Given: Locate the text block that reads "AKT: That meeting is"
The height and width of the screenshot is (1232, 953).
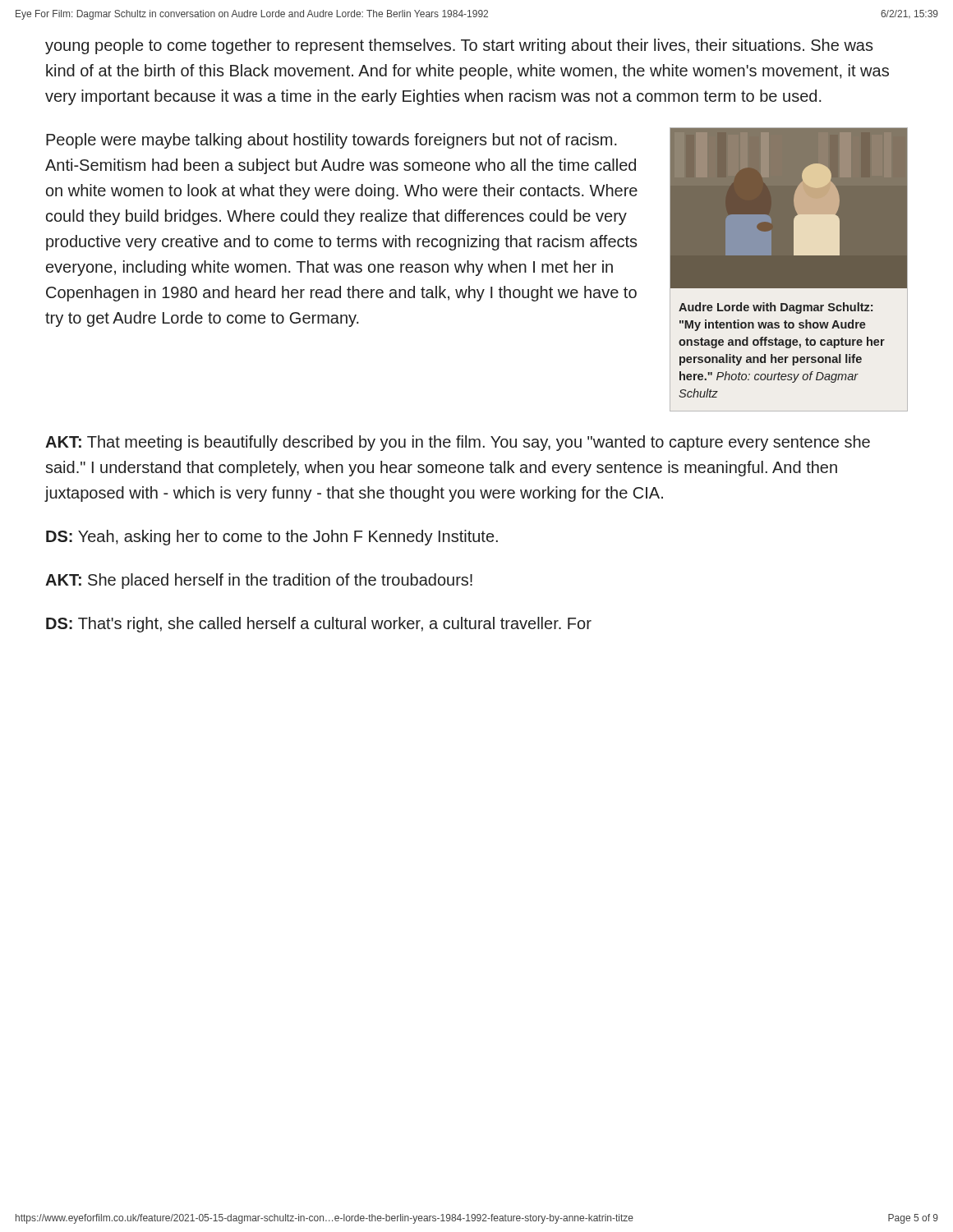Looking at the screenshot, I should [458, 467].
